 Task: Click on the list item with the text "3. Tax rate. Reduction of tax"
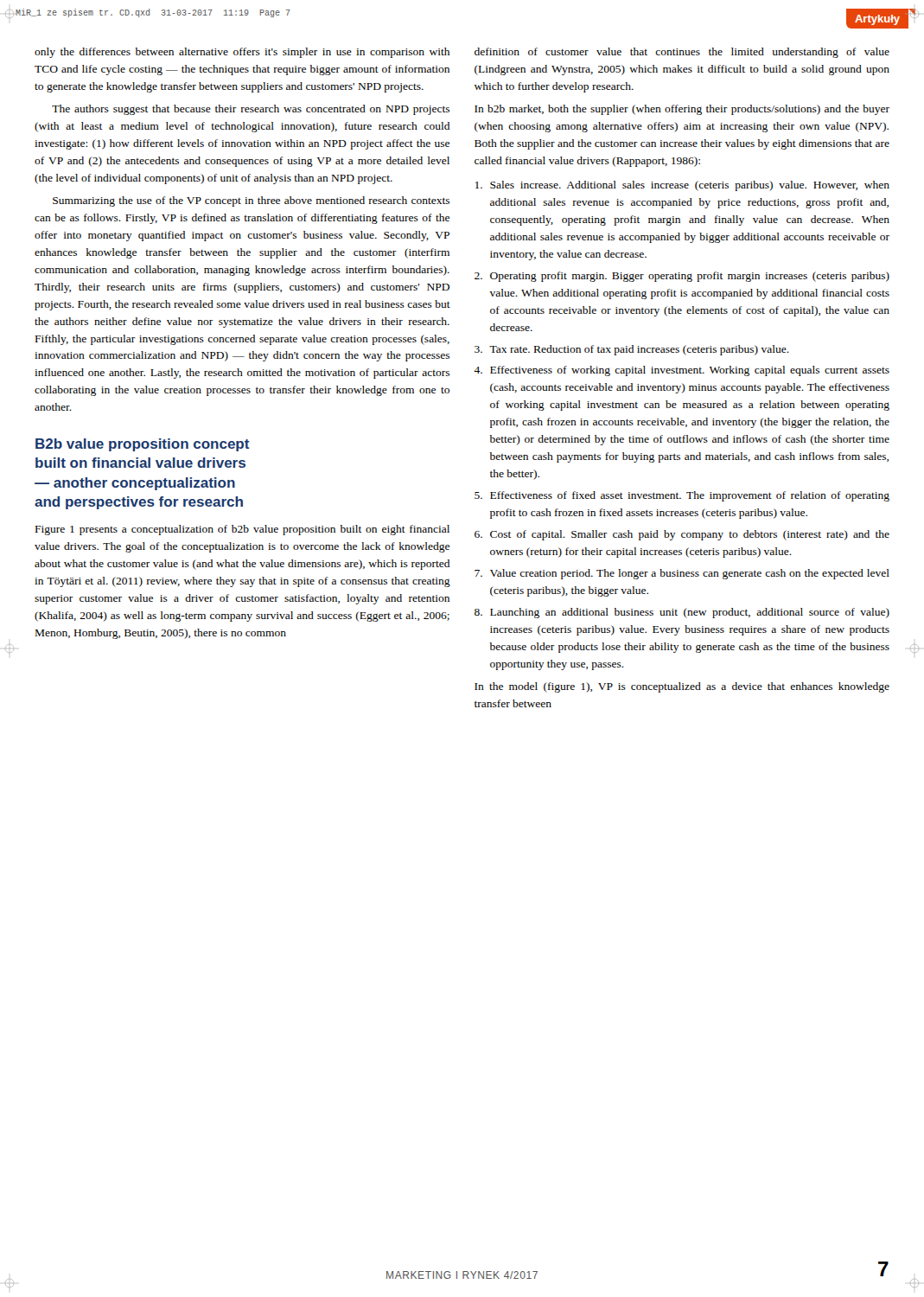coord(682,349)
